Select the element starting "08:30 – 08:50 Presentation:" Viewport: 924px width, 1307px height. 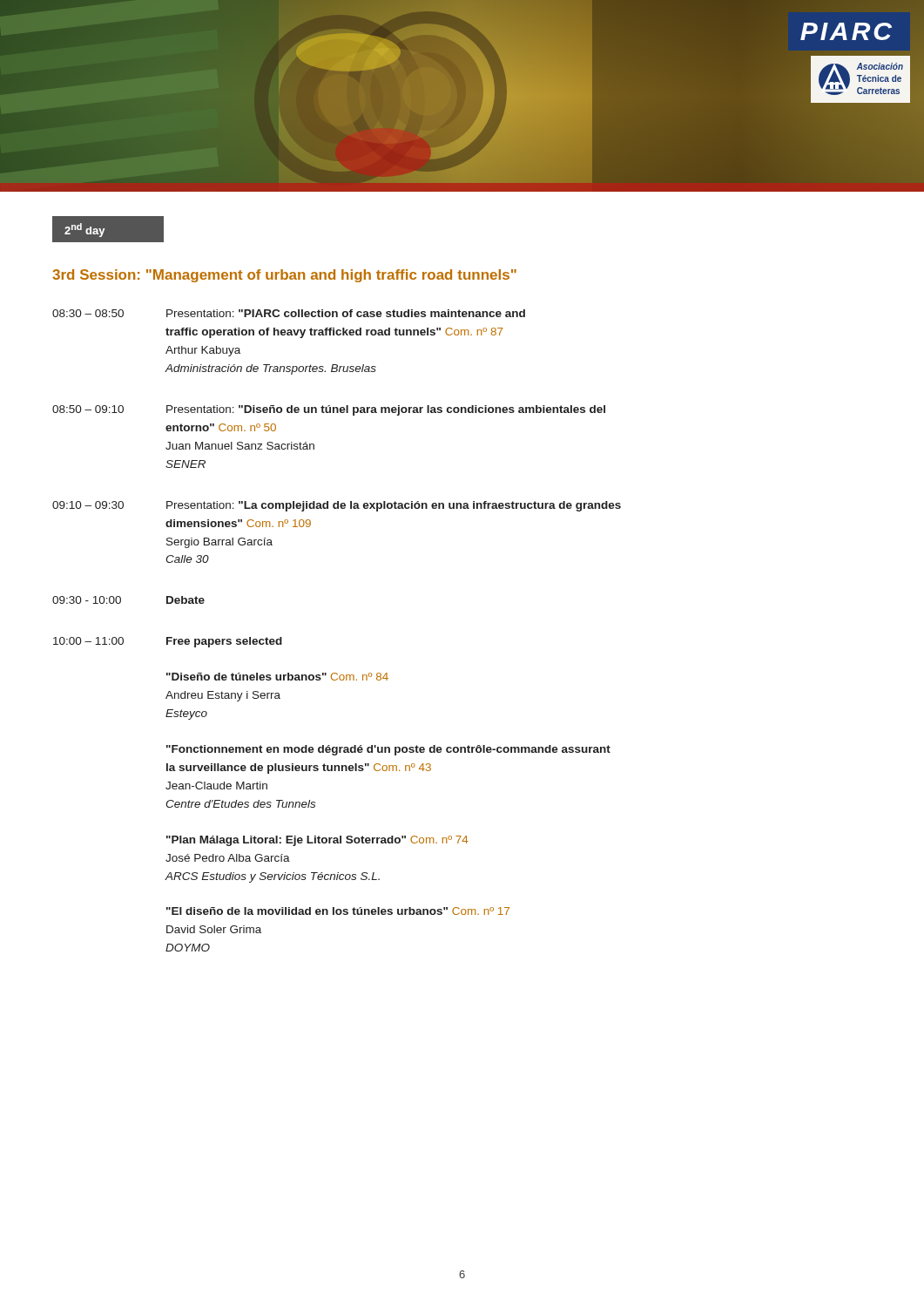[462, 342]
